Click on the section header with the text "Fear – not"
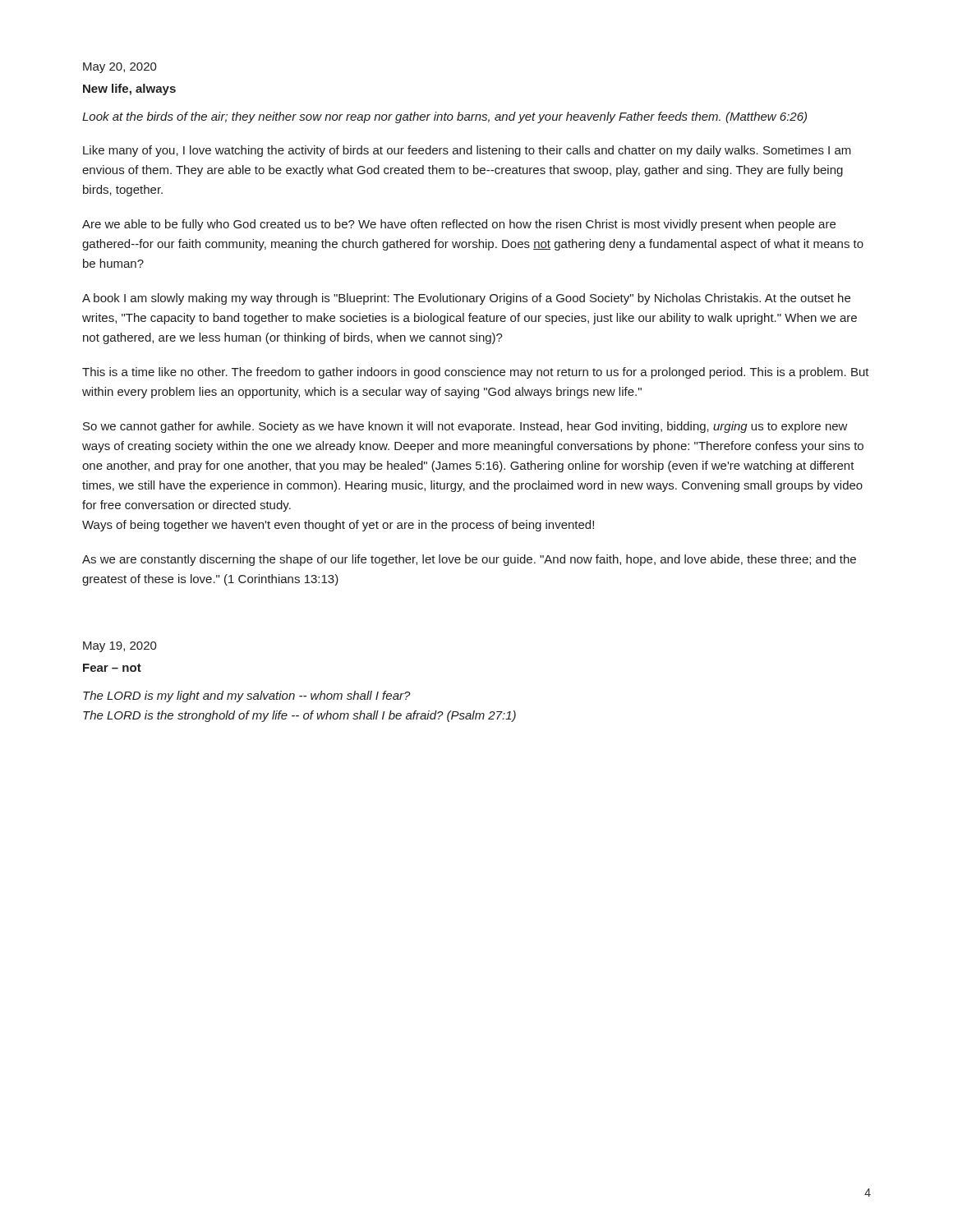This screenshot has width=953, height=1232. coord(112,668)
